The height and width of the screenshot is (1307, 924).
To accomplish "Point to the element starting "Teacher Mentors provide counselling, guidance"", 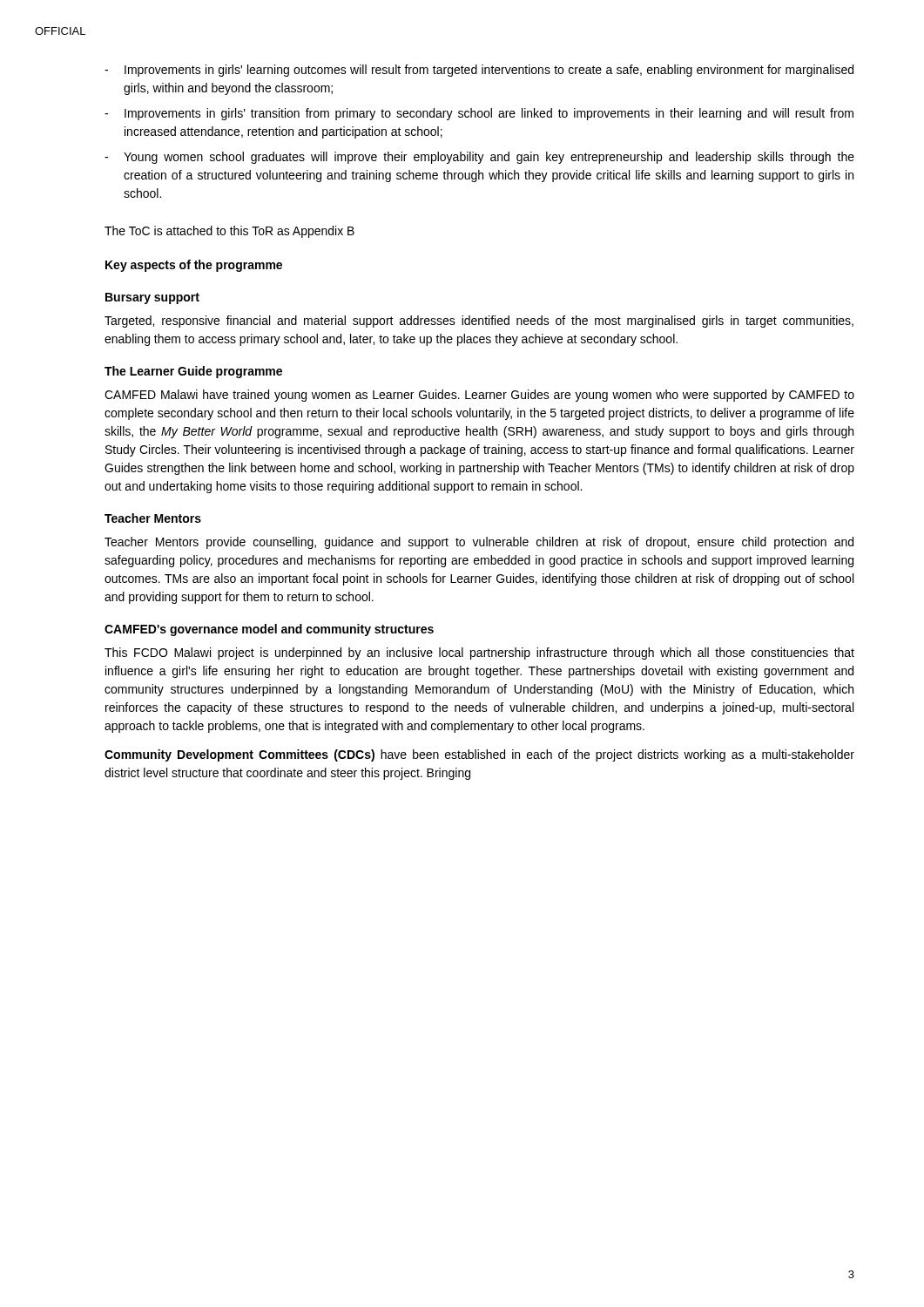I will click(479, 569).
